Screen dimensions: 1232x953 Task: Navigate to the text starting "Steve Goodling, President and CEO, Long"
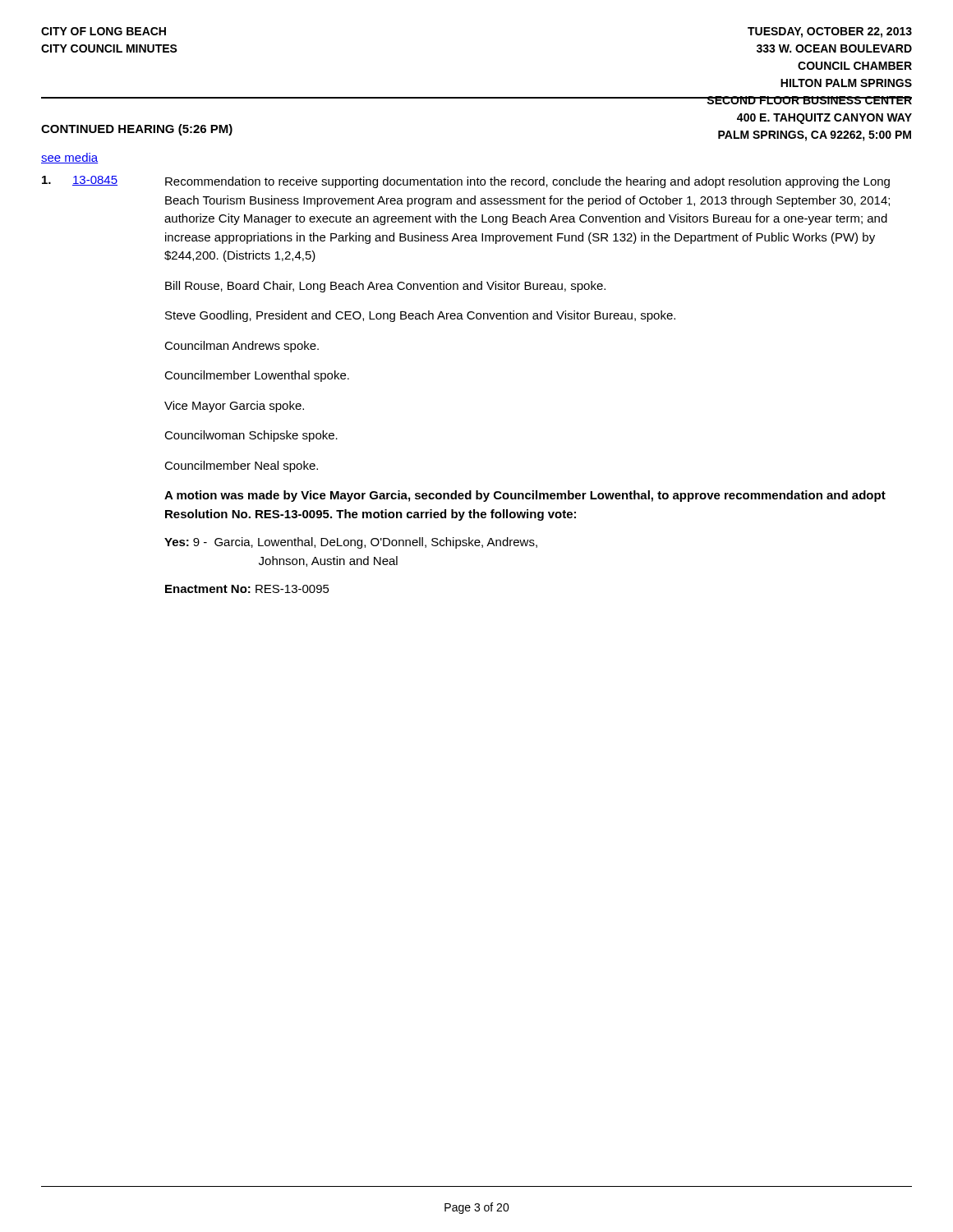click(x=538, y=316)
